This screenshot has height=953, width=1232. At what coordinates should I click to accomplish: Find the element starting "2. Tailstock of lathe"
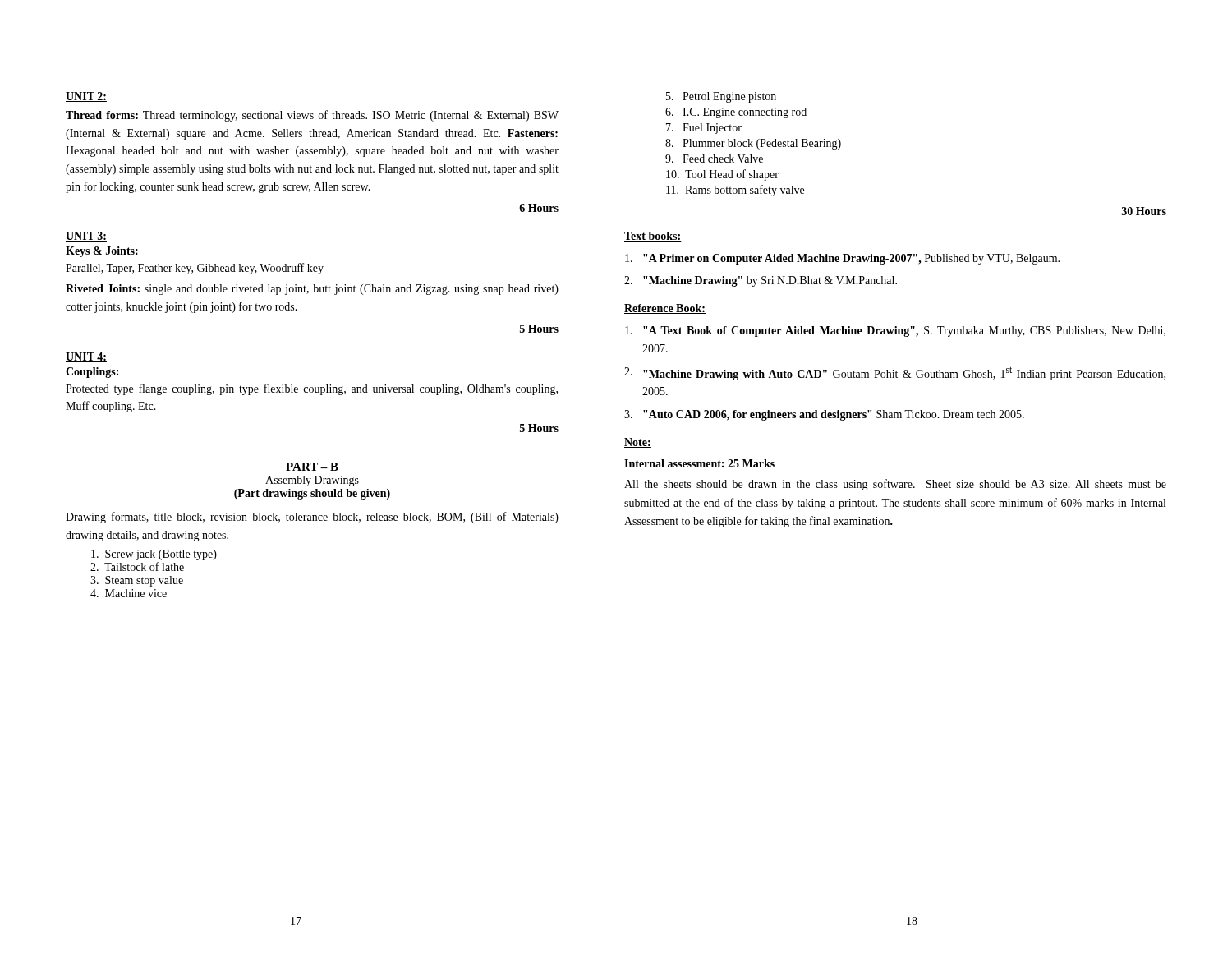coord(137,567)
